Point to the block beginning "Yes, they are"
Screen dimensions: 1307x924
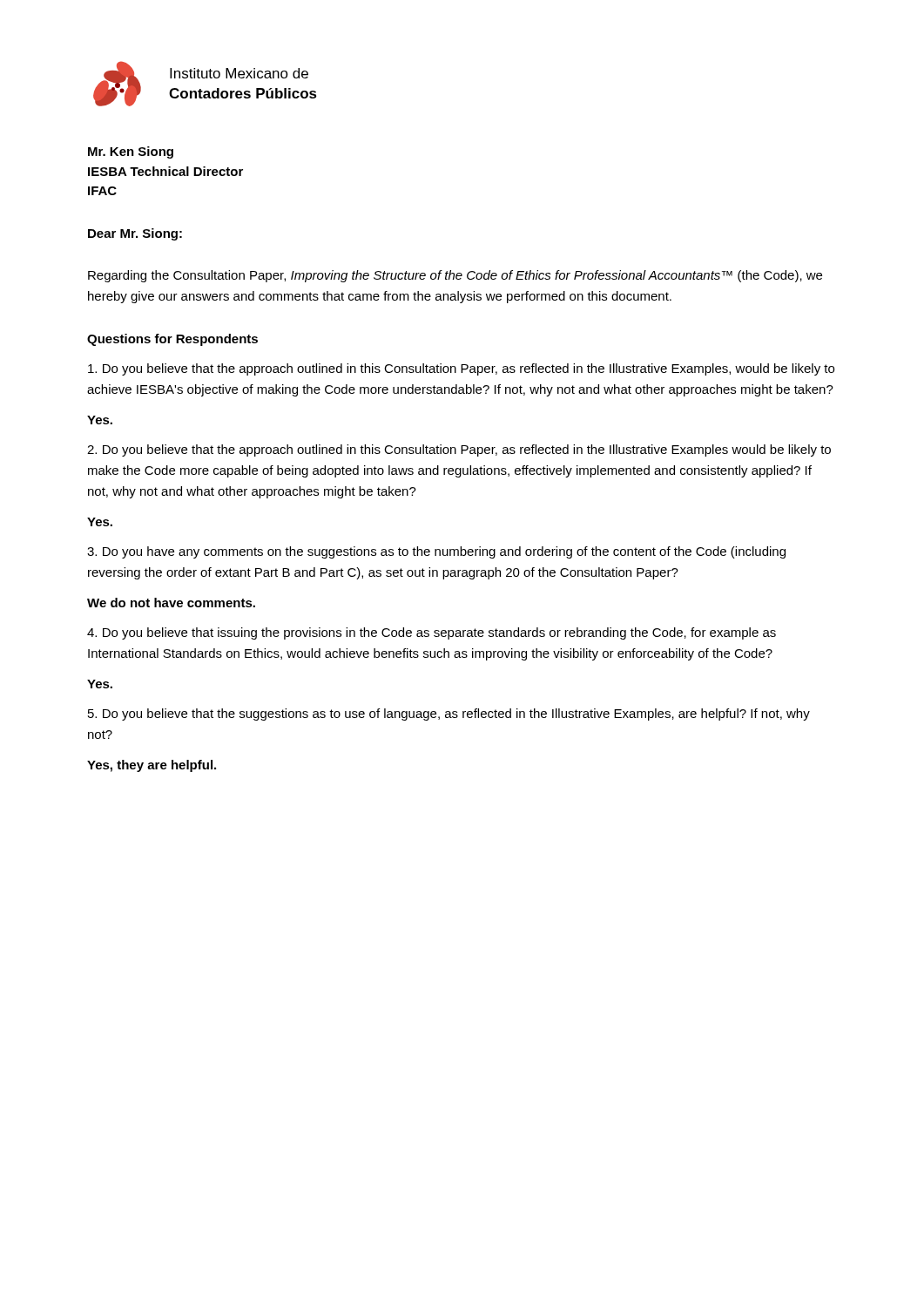(x=152, y=764)
